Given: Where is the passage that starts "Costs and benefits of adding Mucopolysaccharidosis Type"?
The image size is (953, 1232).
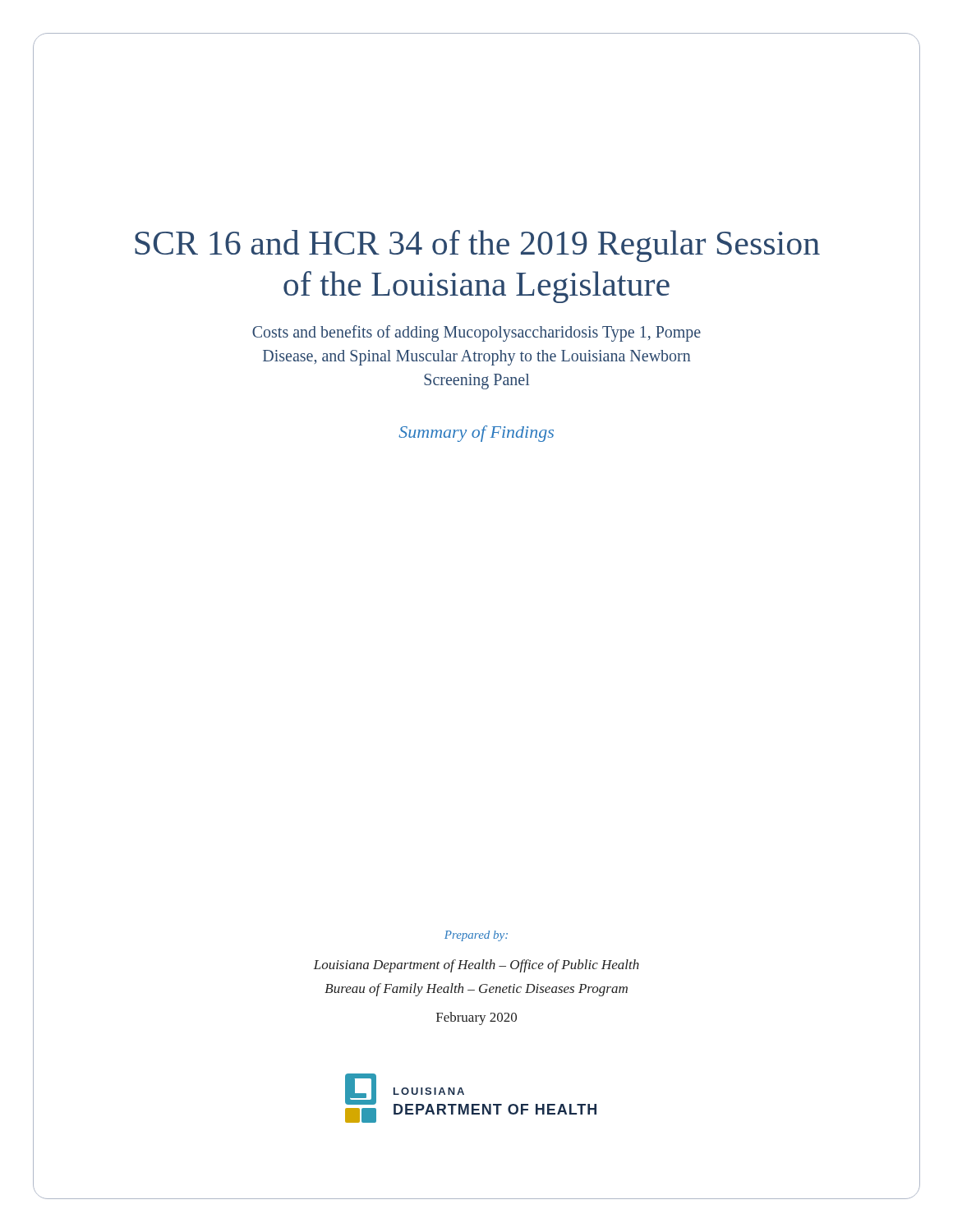Looking at the screenshot, I should pyautogui.click(x=476, y=356).
